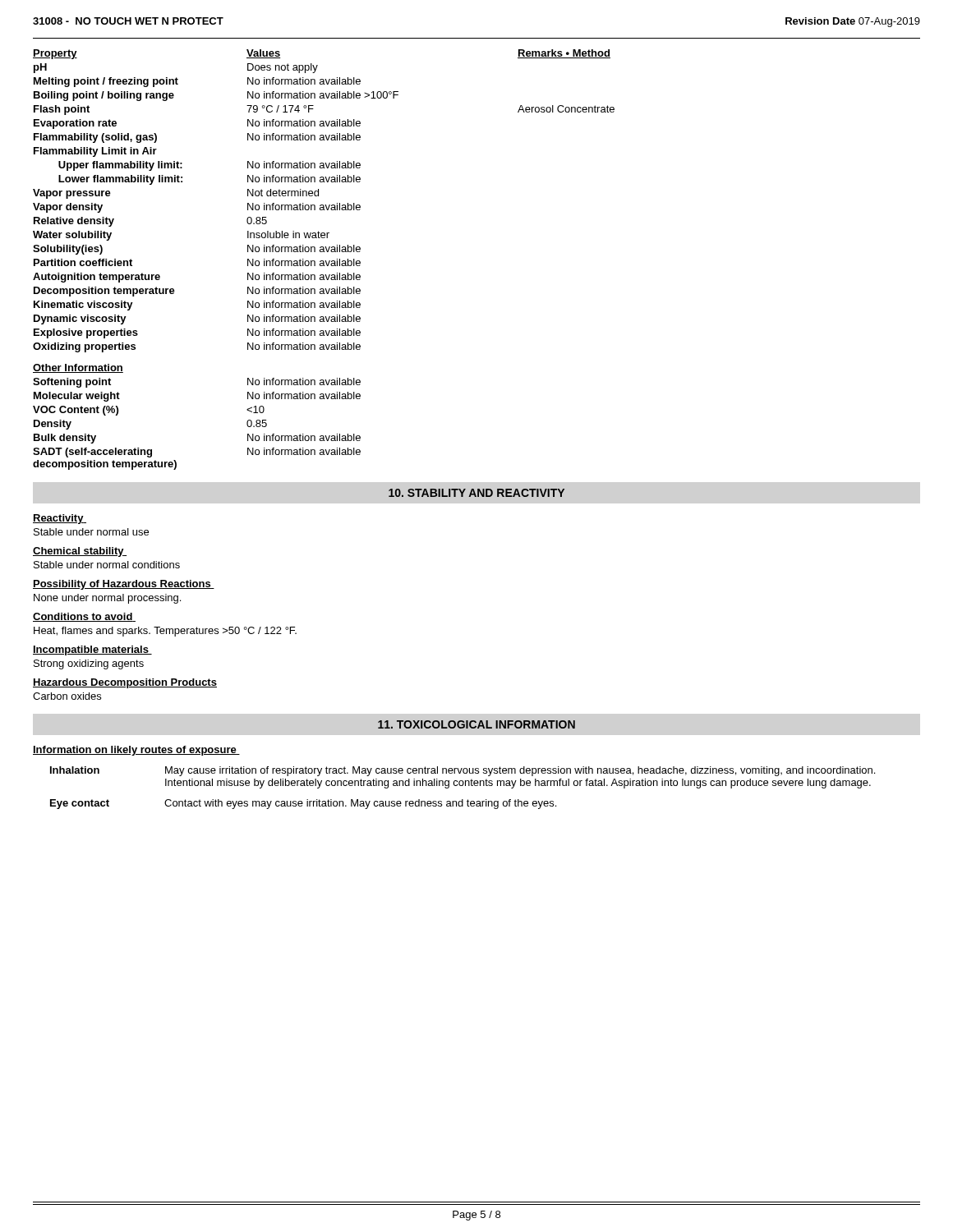Find the passage starting "Stable under normal conditions"
The height and width of the screenshot is (1232, 953).
point(106,565)
